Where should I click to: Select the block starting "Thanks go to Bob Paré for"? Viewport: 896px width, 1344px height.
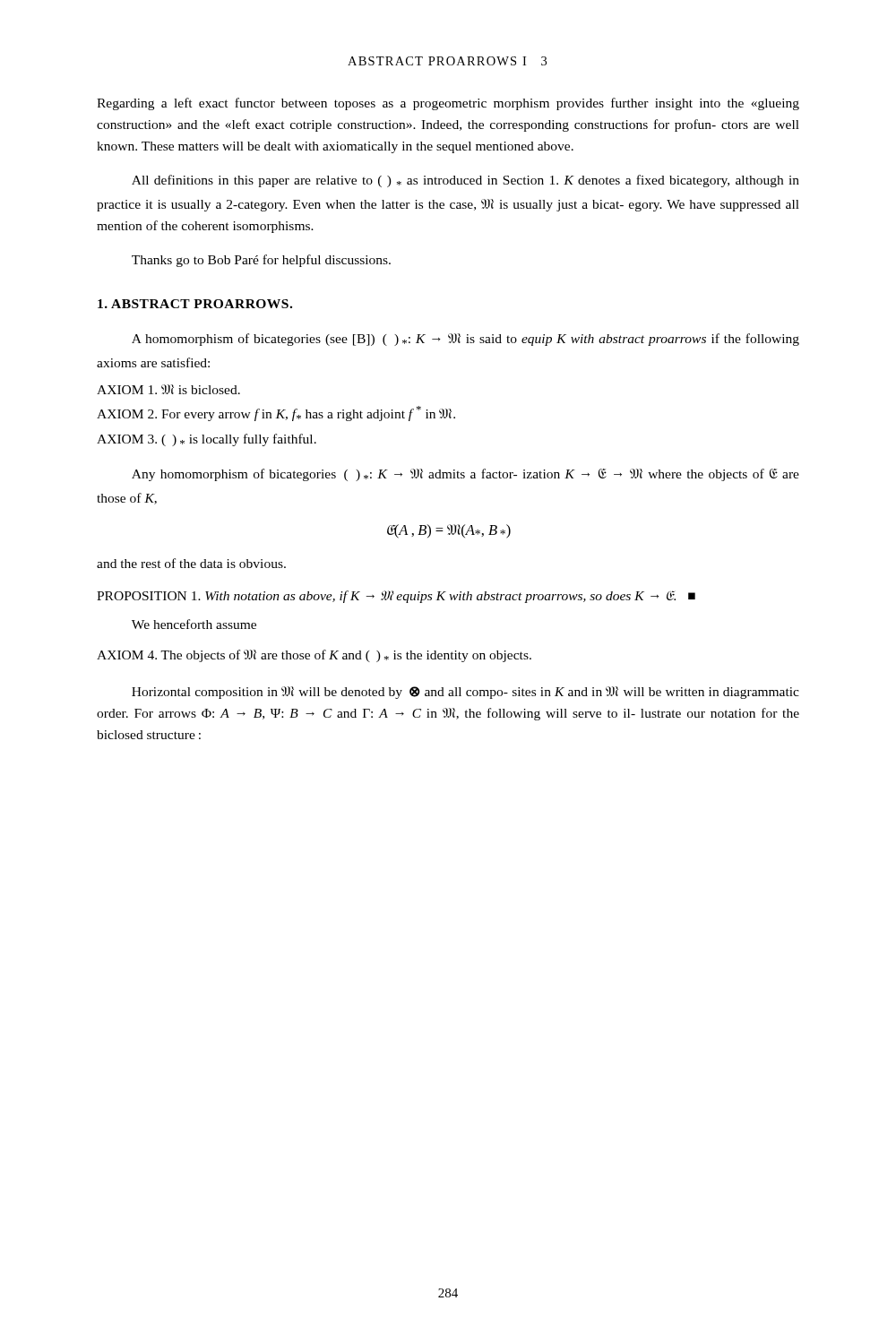(x=261, y=260)
